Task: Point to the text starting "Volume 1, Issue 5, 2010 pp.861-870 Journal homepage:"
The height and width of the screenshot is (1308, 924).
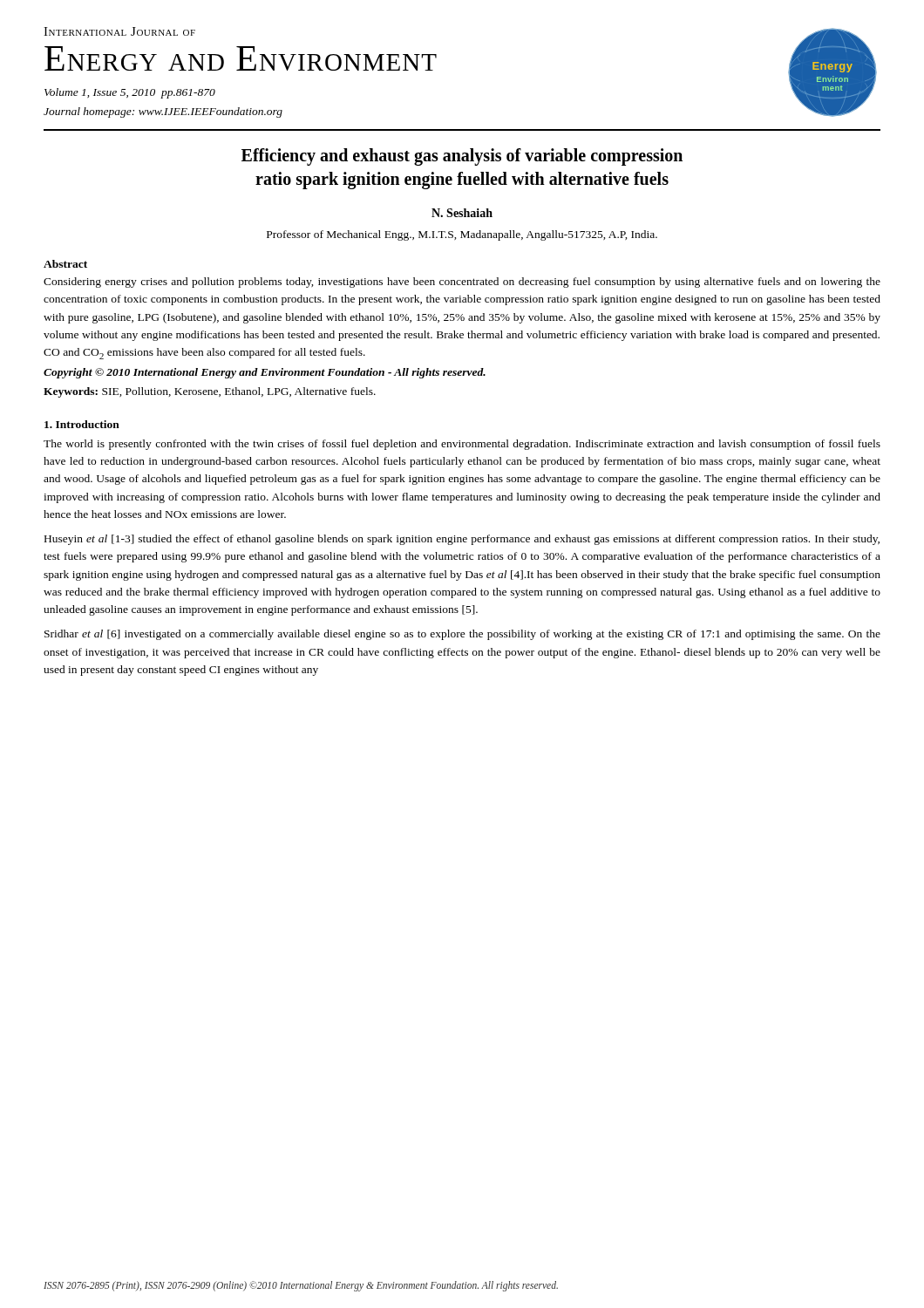Action: point(163,102)
